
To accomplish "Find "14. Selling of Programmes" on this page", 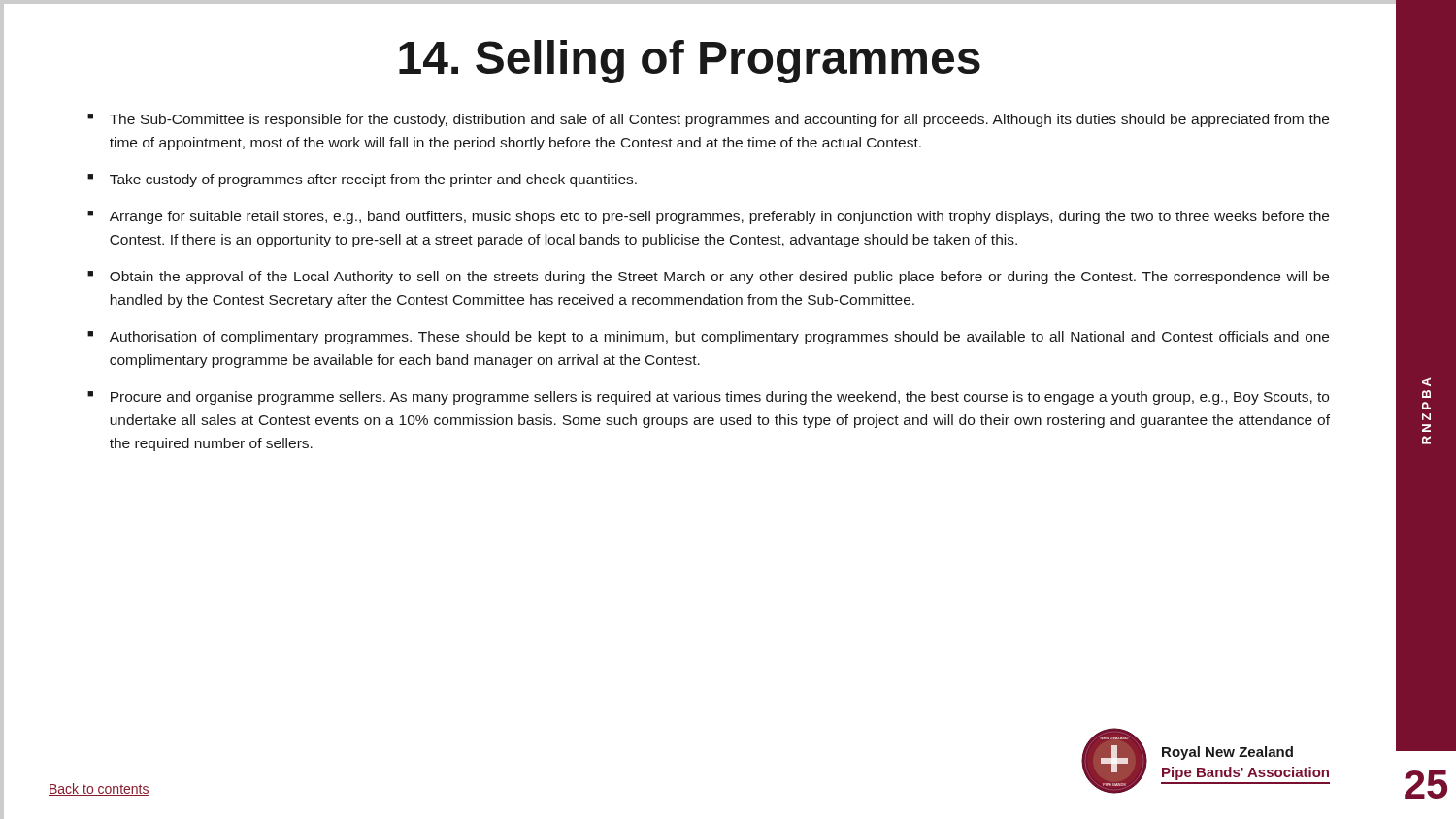I will click(x=689, y=58).
